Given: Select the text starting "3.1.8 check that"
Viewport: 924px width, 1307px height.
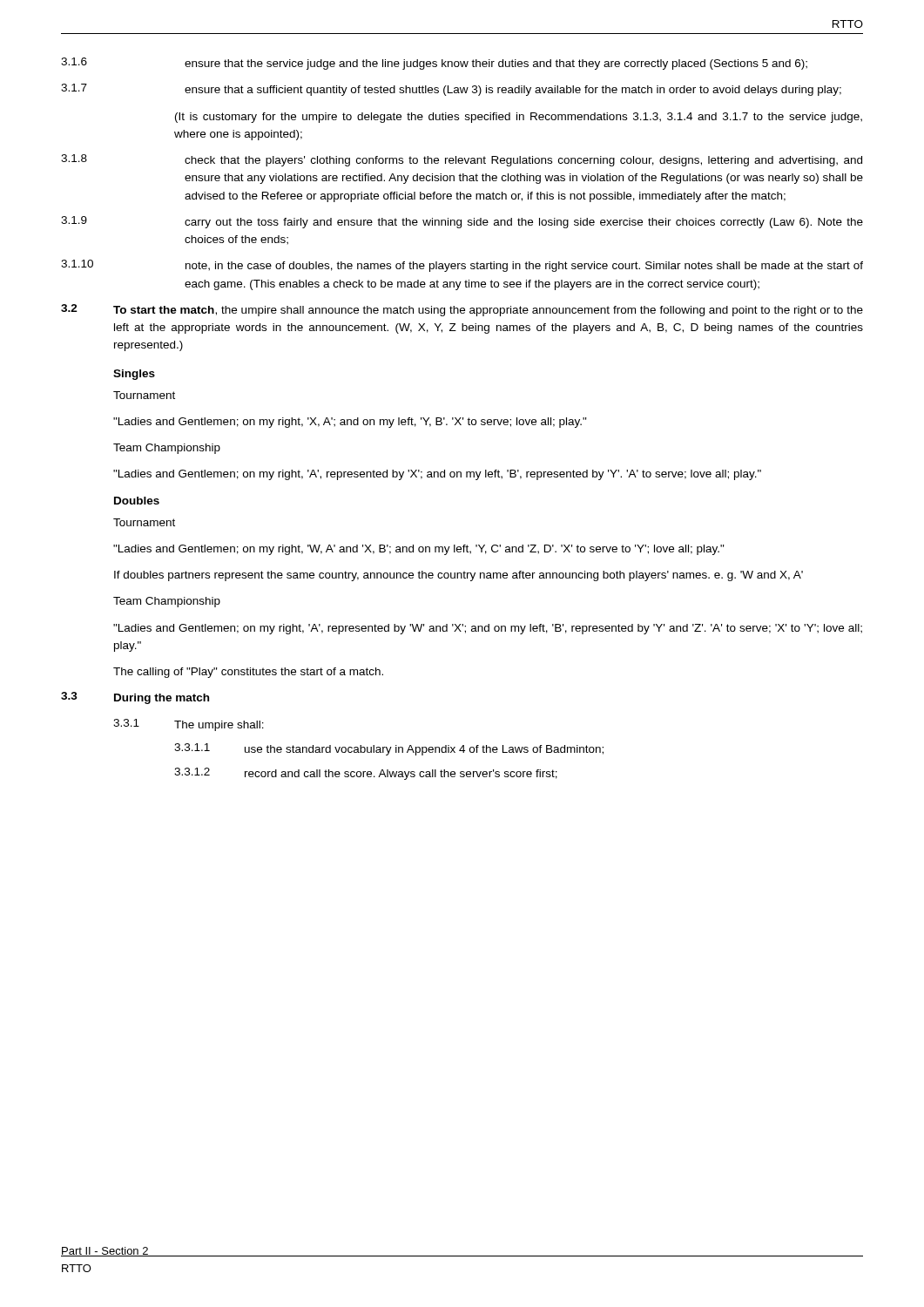Looking at the screenshot, I should 462,178.
